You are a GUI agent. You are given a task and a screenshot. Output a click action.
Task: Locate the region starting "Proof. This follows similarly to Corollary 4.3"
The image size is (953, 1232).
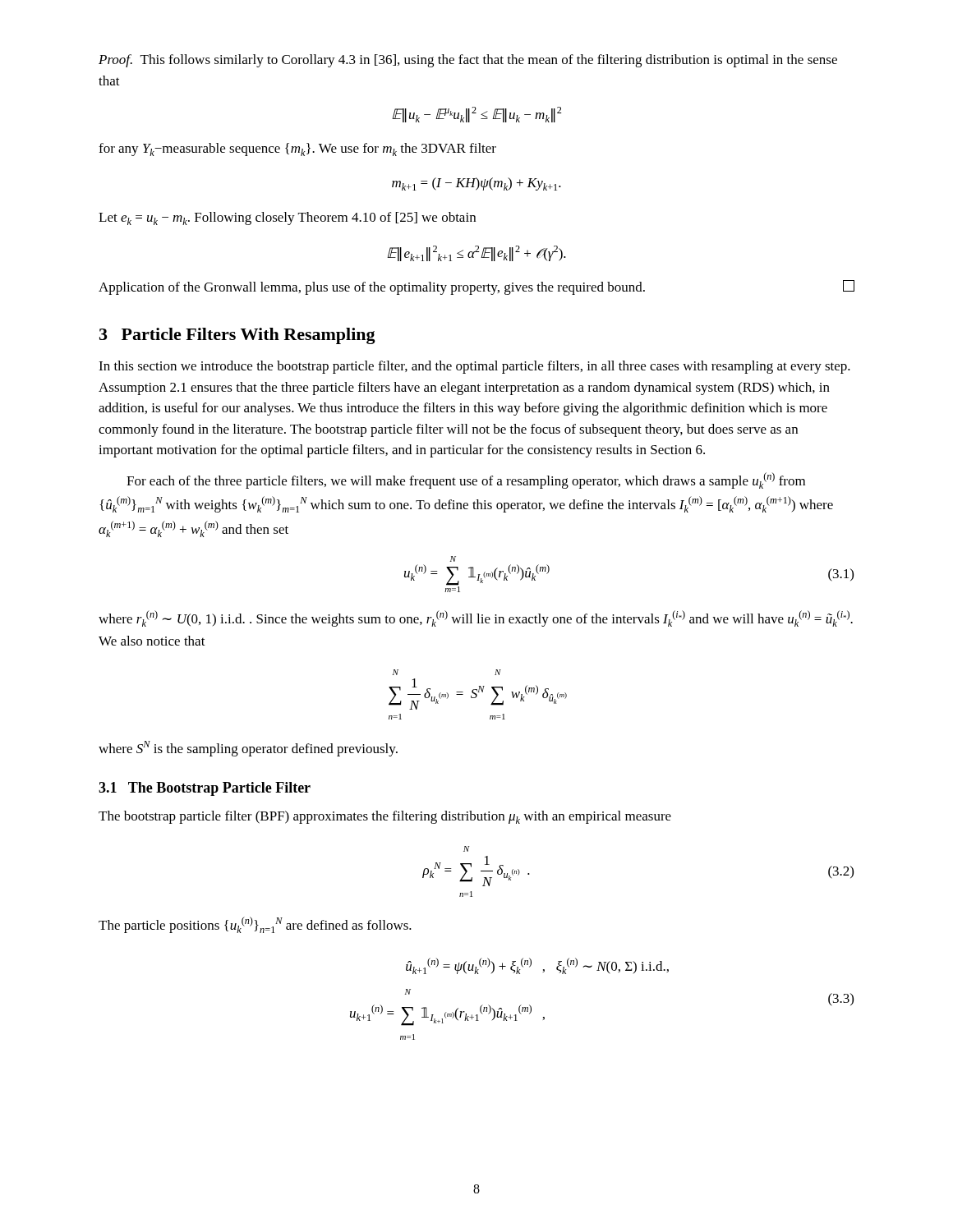[x=476, y=70]
